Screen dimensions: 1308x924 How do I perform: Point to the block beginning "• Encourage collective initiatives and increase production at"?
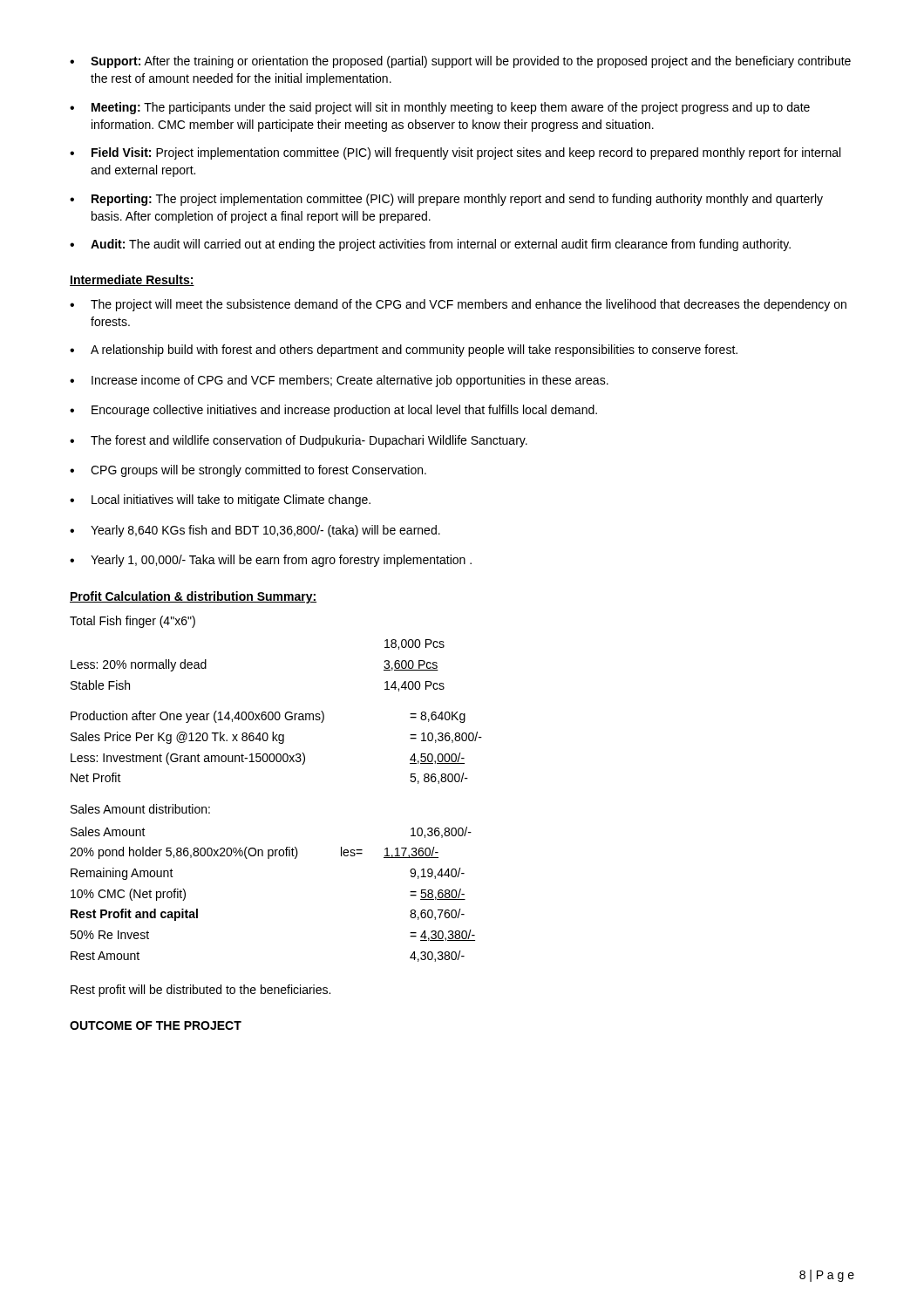tap(334, 411)
